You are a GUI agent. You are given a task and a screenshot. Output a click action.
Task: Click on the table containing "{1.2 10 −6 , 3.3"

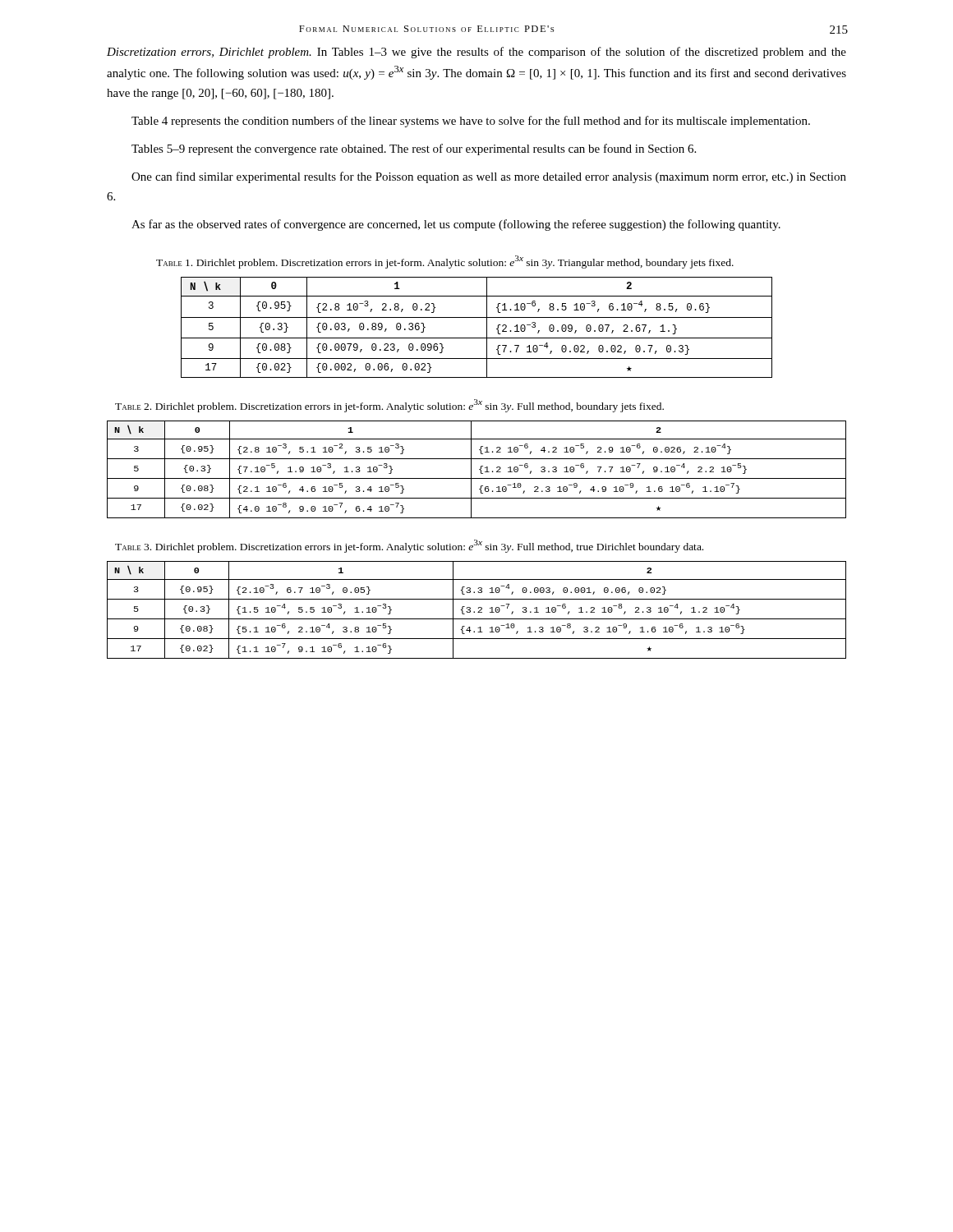pyautogui.click(x=476, y=469)
